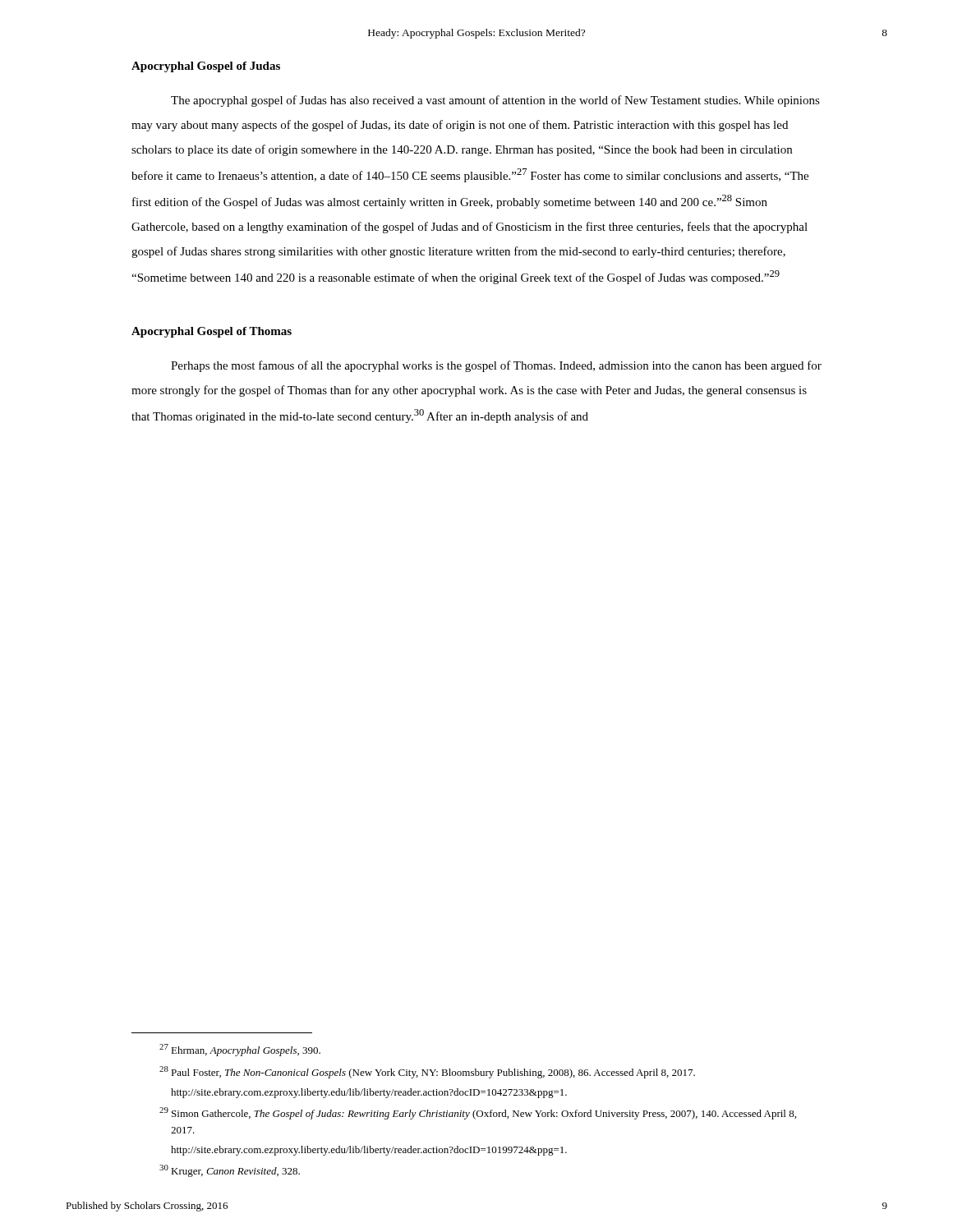
Task: Find the footnote that reads "28 Paul Foster, The Non-Canonical Gospels"
Action: point(433,1071)
